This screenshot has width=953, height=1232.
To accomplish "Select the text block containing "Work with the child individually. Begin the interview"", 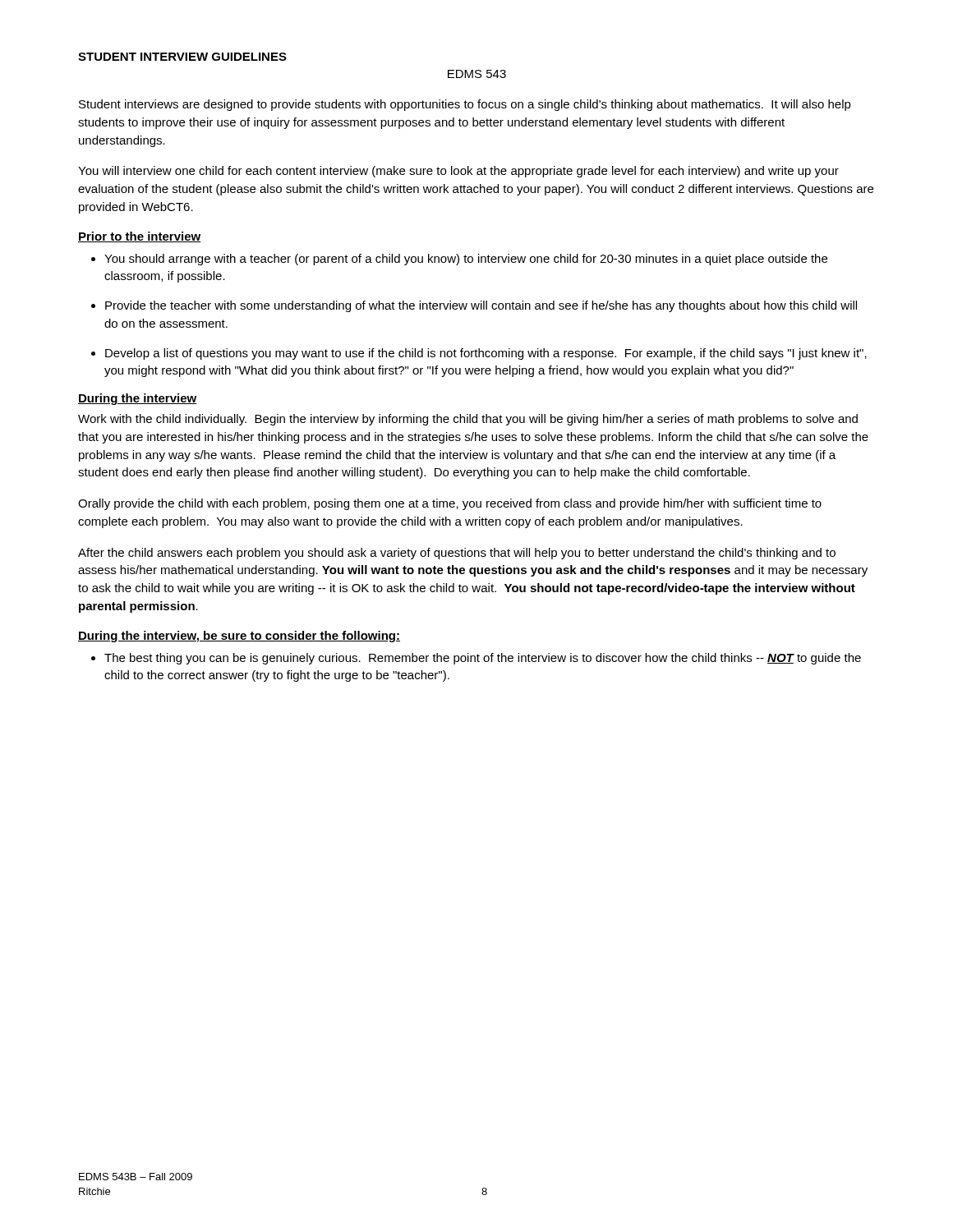I will click(x=473, y=445).
